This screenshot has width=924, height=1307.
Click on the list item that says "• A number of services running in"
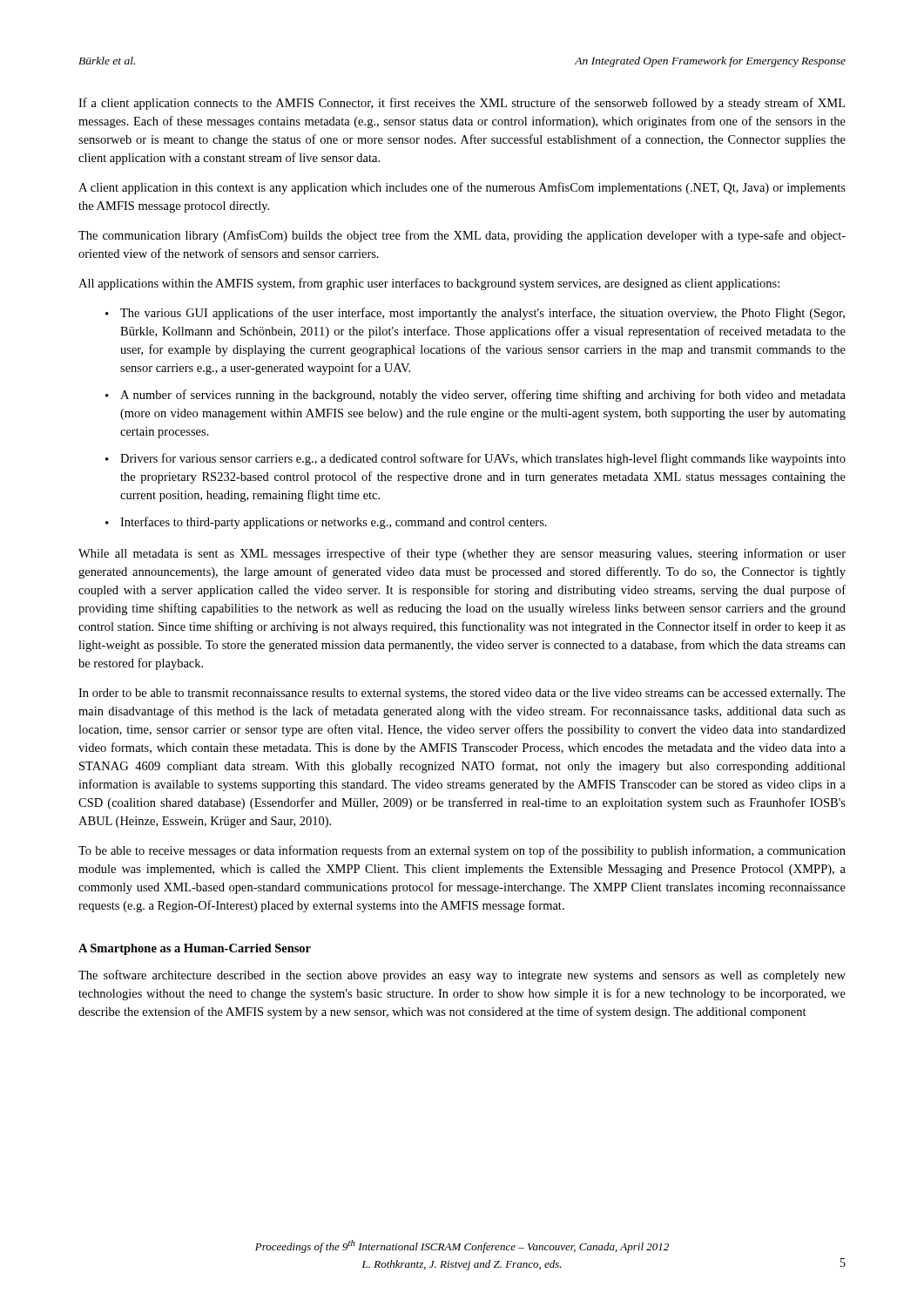point(475,413)
